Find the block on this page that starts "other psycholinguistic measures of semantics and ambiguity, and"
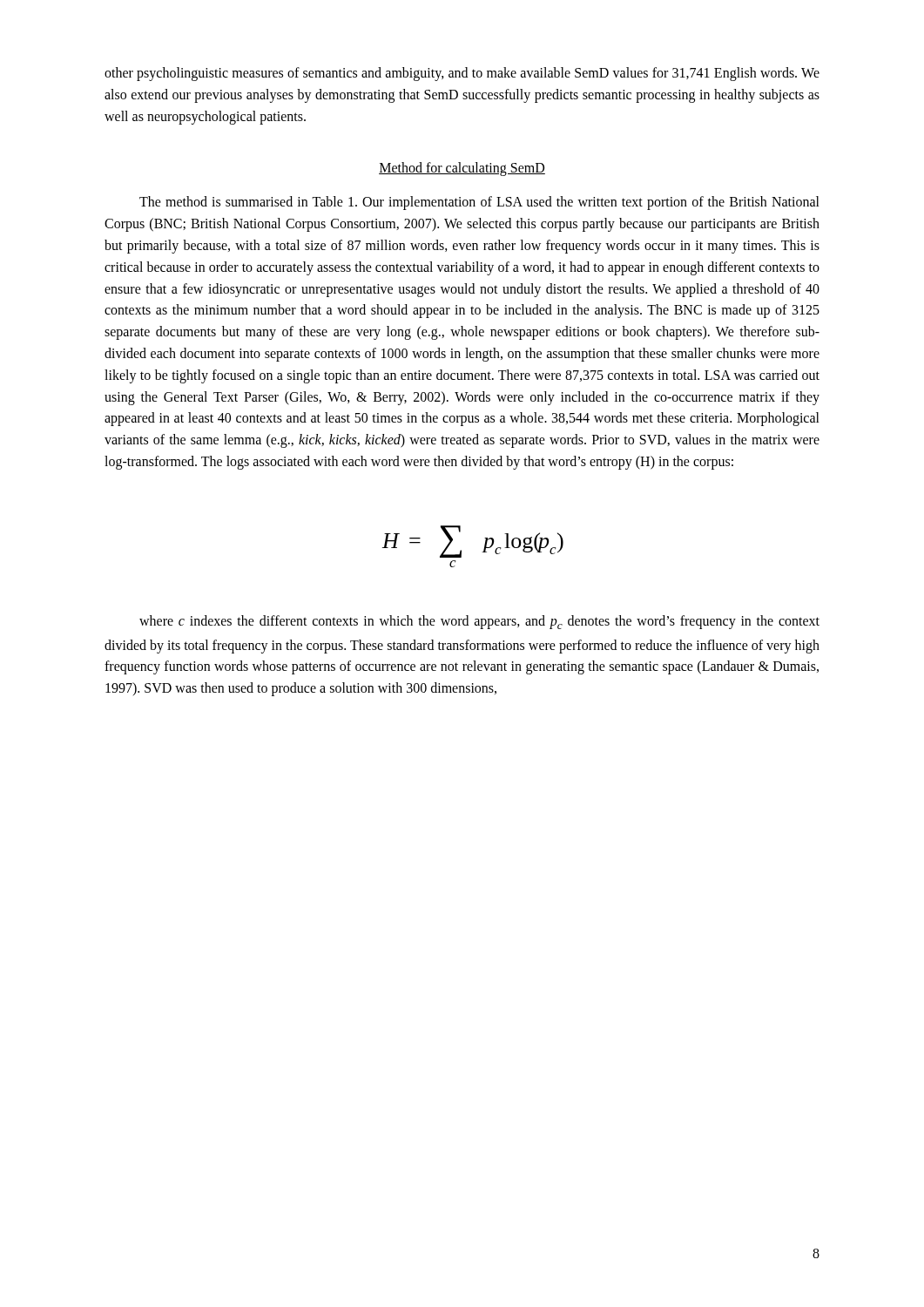The width and height of the screenshot is (924, 1307). (x=462, y=94)
